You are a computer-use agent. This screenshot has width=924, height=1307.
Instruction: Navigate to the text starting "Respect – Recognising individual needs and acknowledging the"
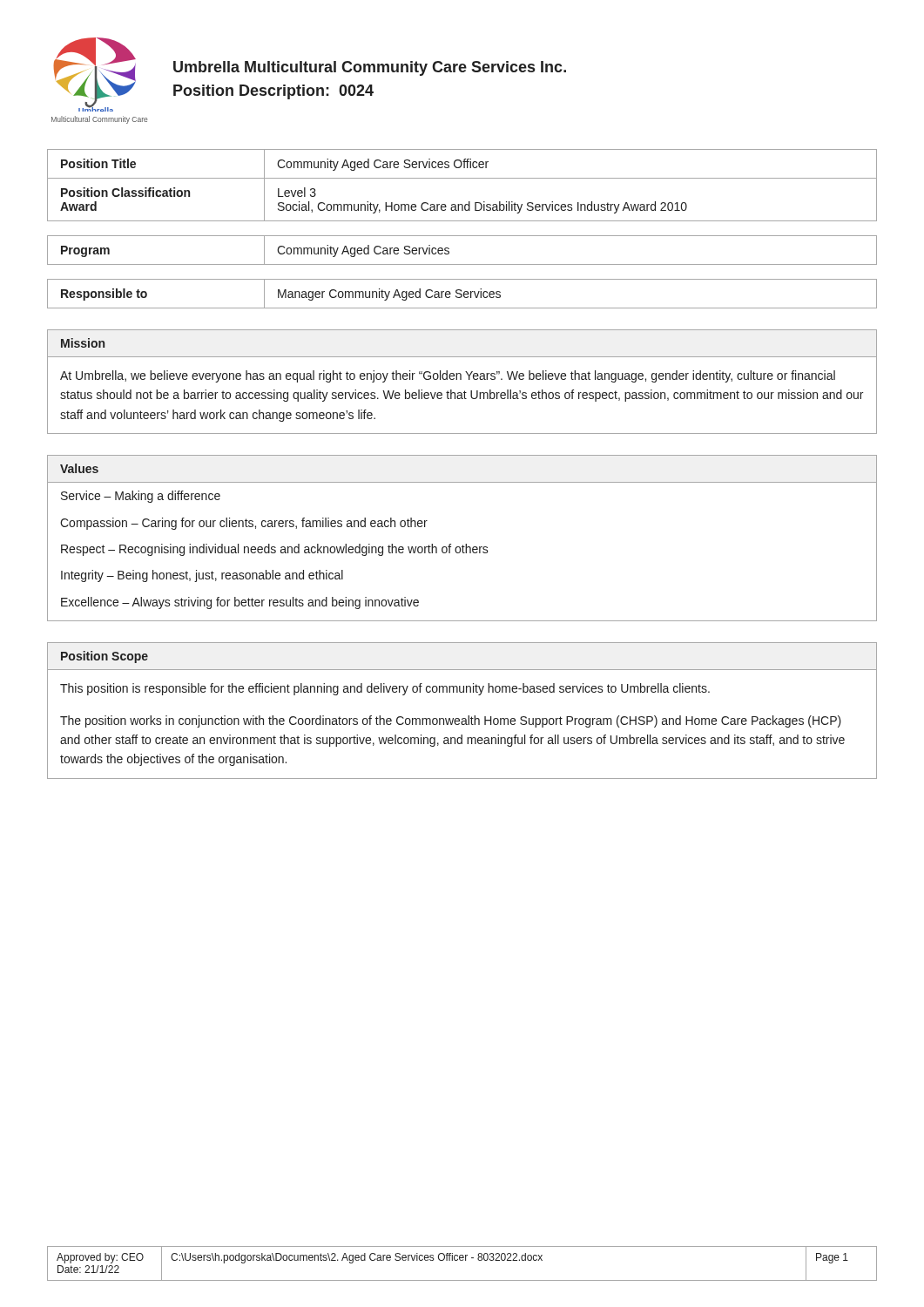(x=274, y=549)
